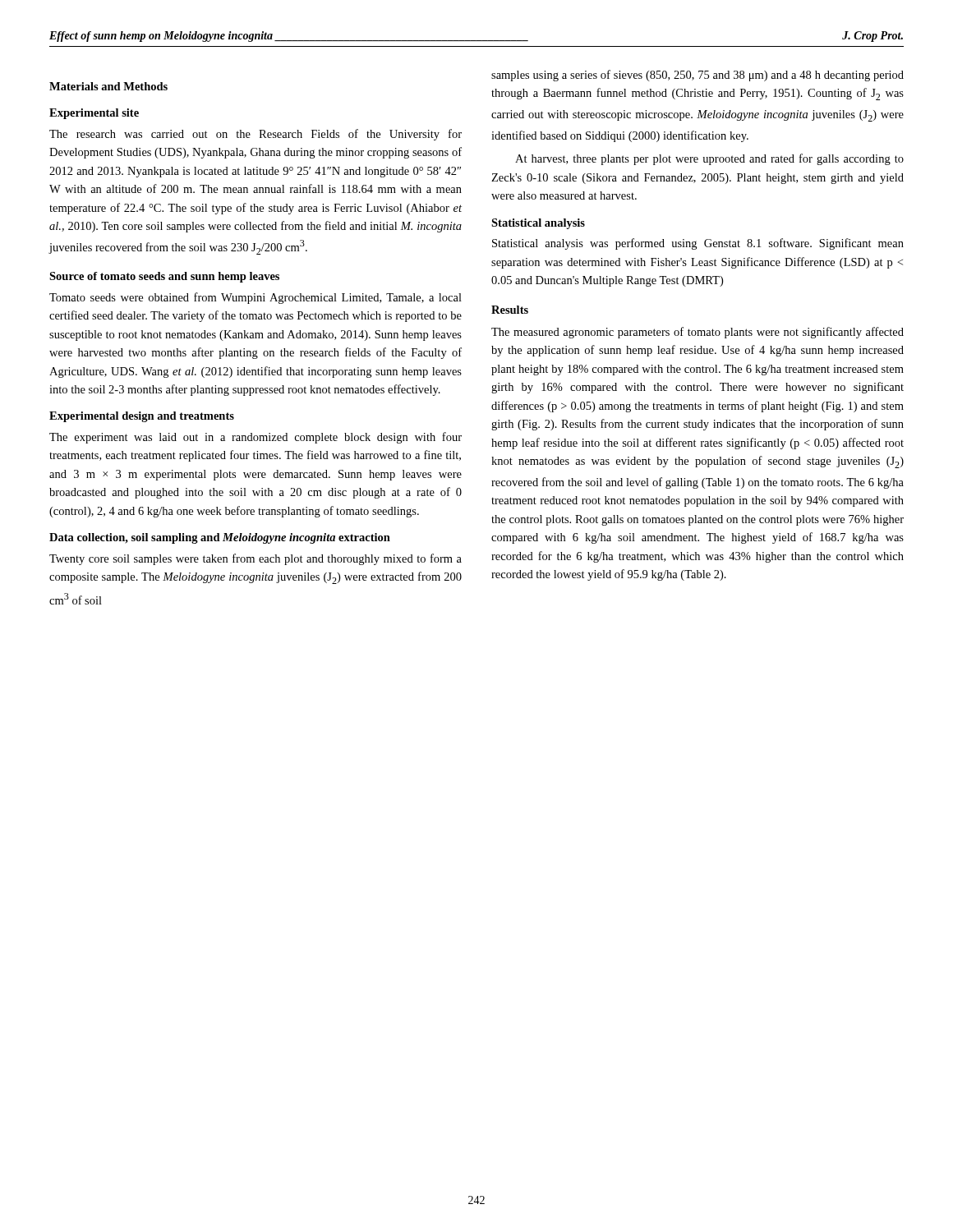Navigate to the text starting "The experiment was"

(255, 474)
